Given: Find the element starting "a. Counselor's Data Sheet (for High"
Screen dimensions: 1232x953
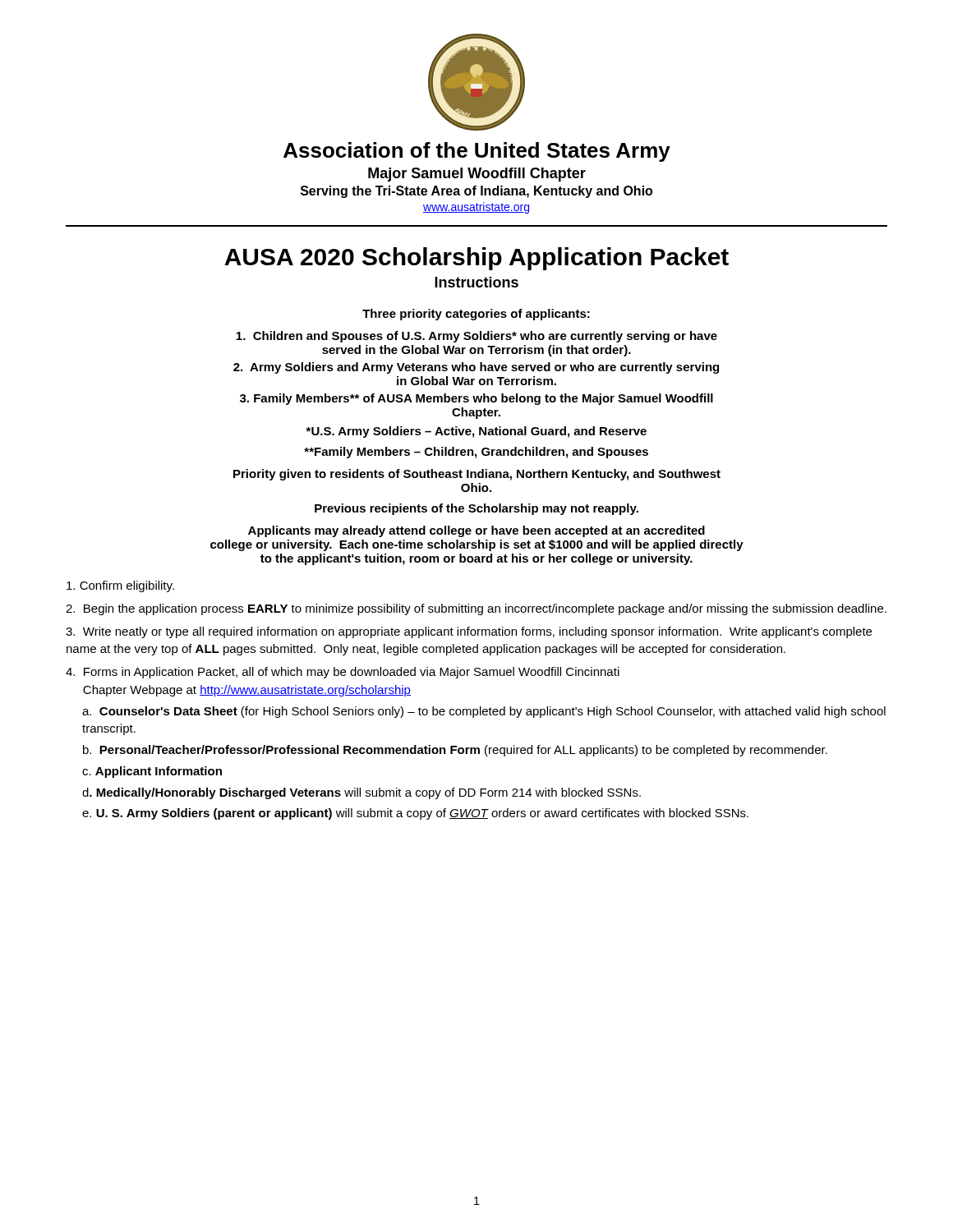Looking at the screenshot, I should click(484, 719).
